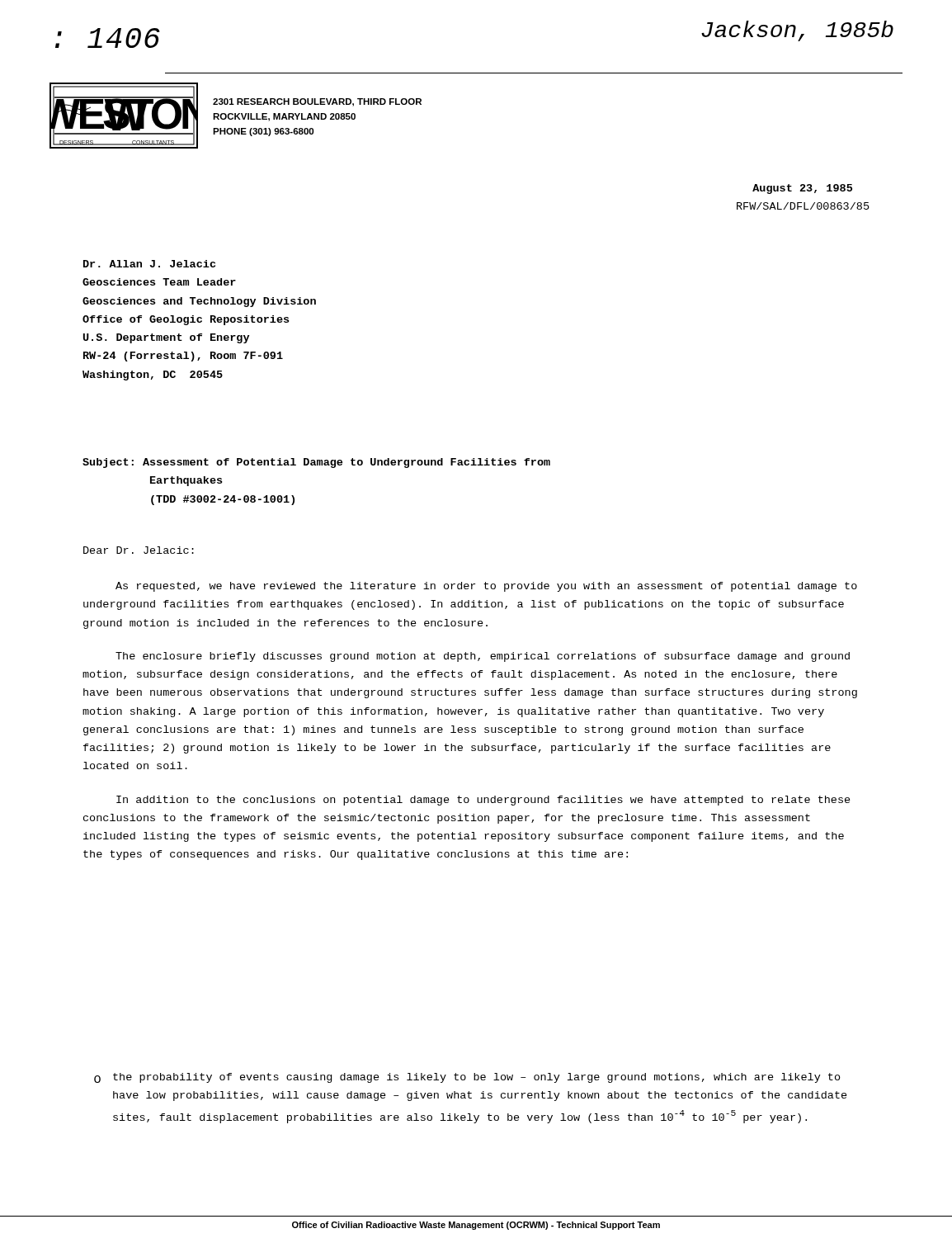Find the passage starting "The enclosure briefly discusses ground motion at depth,"

pos(470,712)
